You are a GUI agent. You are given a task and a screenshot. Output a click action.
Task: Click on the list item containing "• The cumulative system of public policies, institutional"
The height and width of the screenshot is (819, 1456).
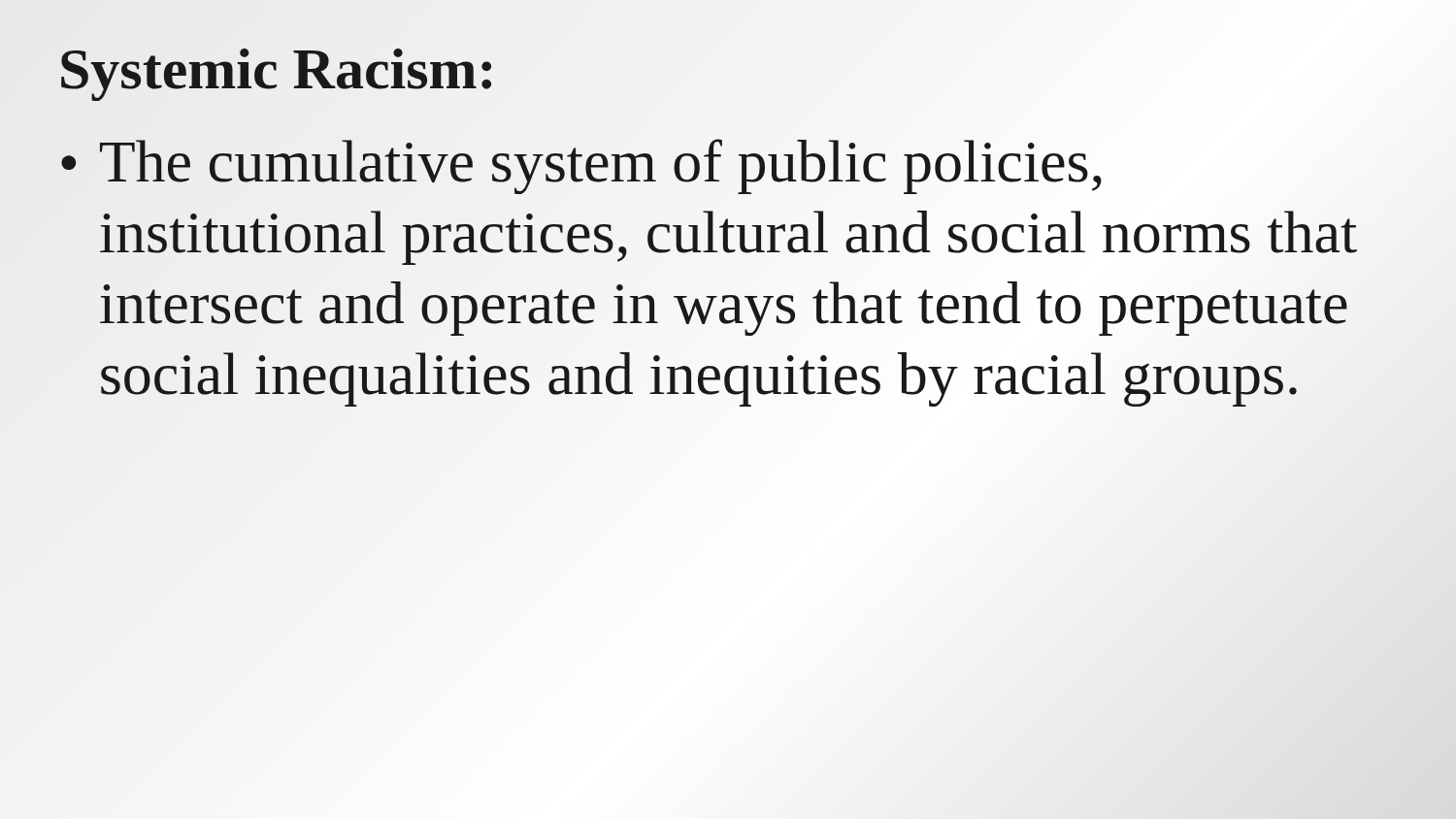[x=723, y=268]
